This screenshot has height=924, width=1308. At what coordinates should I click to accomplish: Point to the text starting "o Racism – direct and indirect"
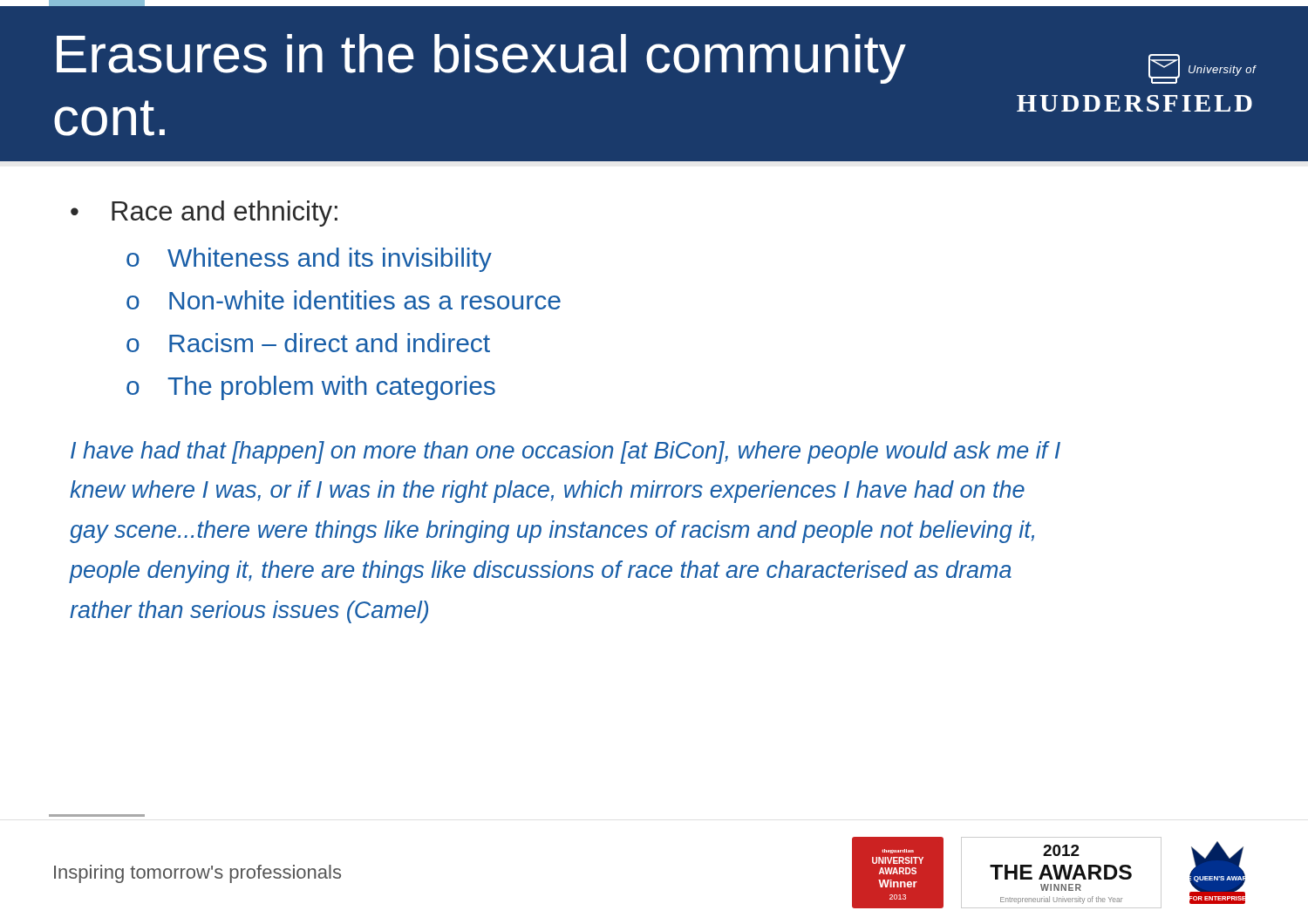pos(308,343)
